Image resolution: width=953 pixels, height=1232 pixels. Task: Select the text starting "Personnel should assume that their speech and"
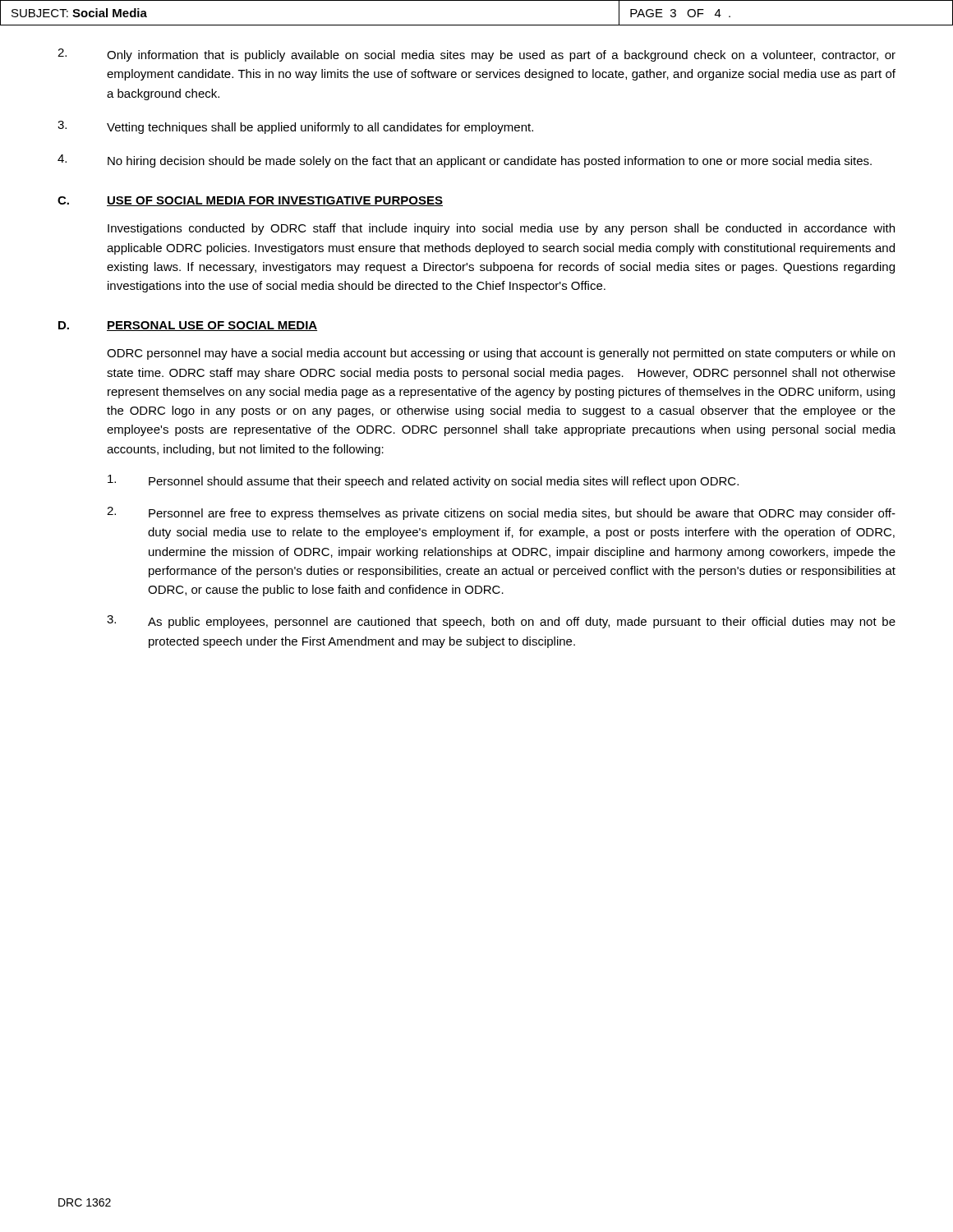501,481
